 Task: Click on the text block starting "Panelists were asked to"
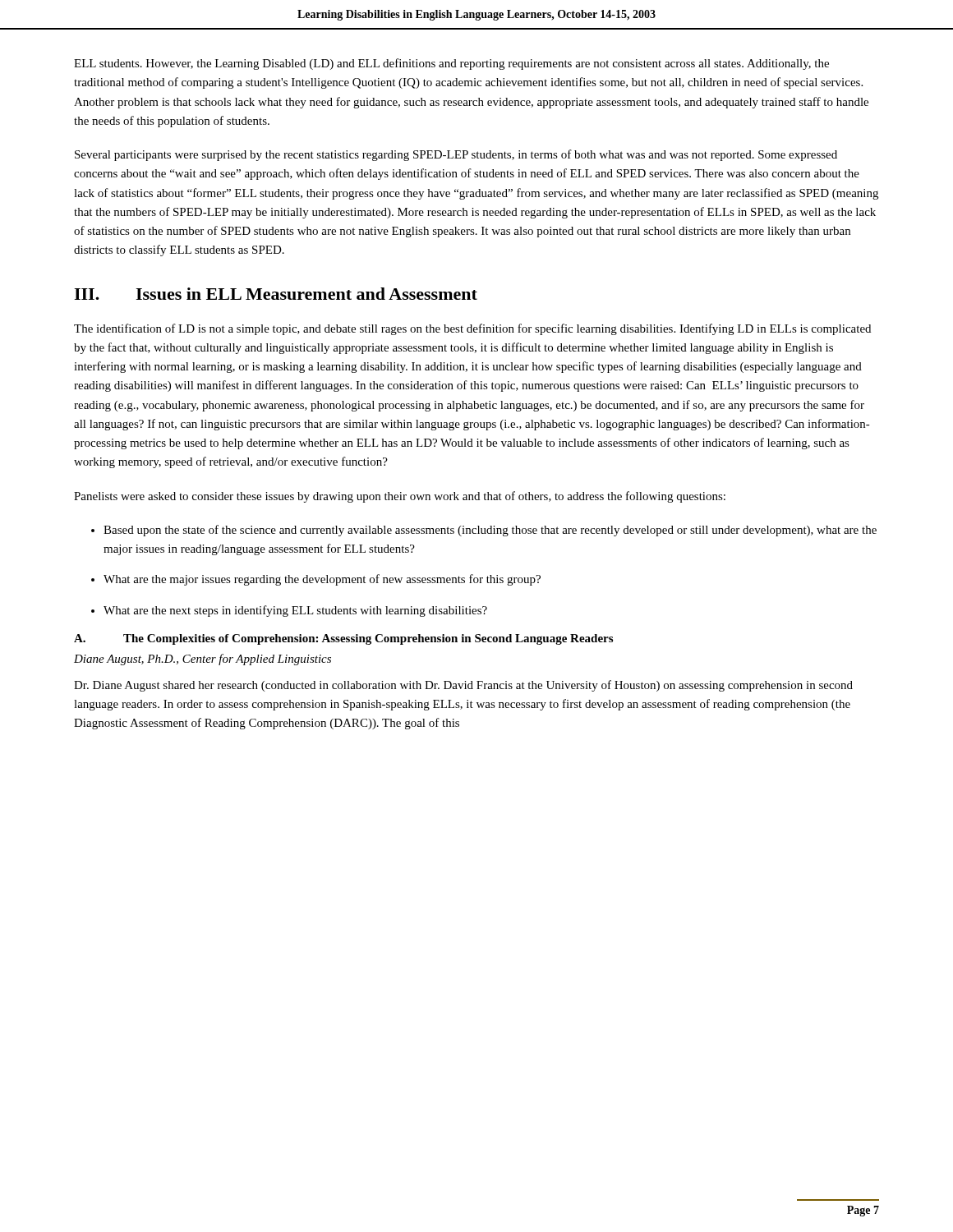point(400,496)
